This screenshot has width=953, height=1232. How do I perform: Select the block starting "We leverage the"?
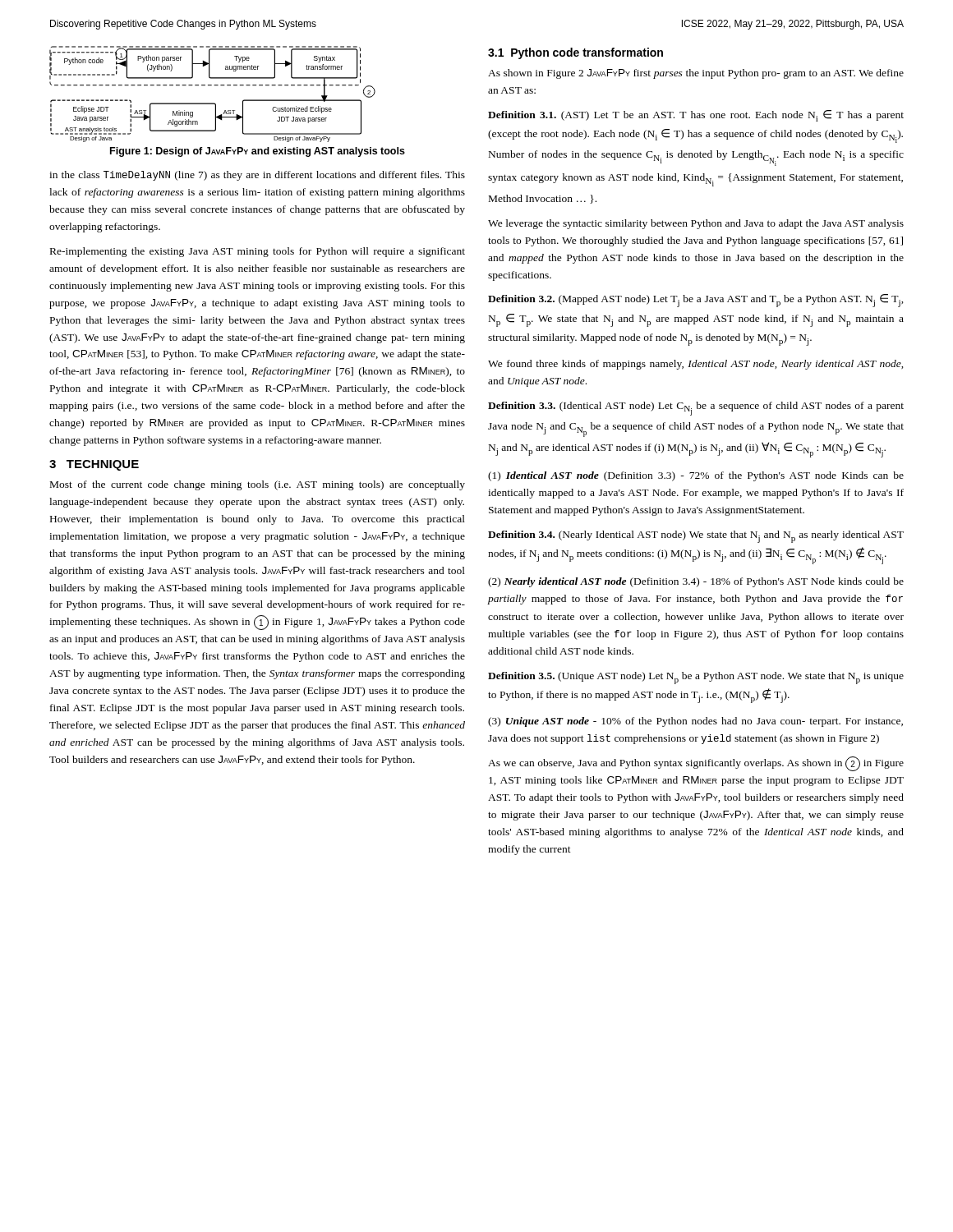(696, 249)
